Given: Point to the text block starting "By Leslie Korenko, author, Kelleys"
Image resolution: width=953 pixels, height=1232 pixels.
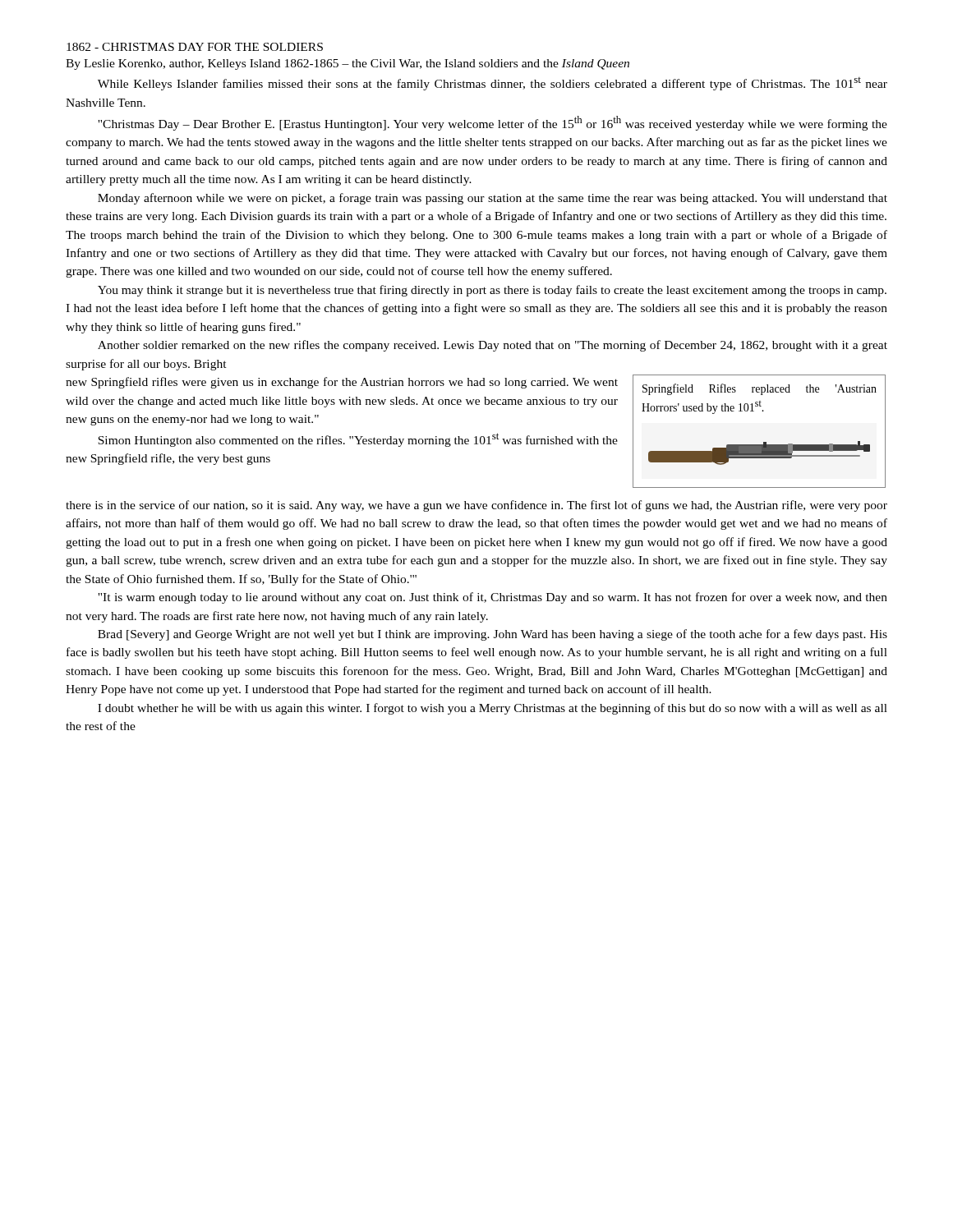Looking at the screenshot, I should (x=348, y=63).
